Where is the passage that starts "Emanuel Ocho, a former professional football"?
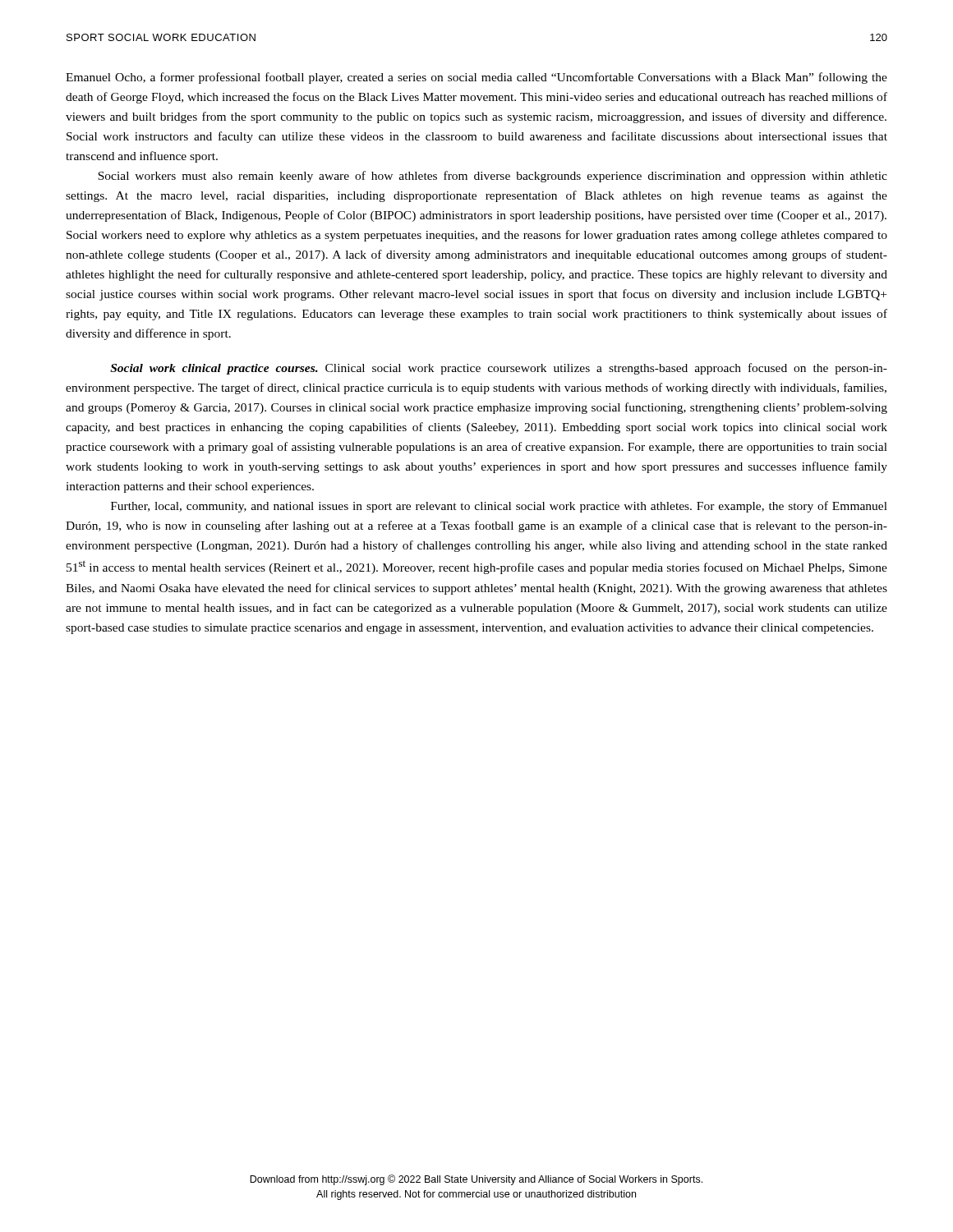The width and height of the screenshot is (953, 1232). click(x=476, y=117)
